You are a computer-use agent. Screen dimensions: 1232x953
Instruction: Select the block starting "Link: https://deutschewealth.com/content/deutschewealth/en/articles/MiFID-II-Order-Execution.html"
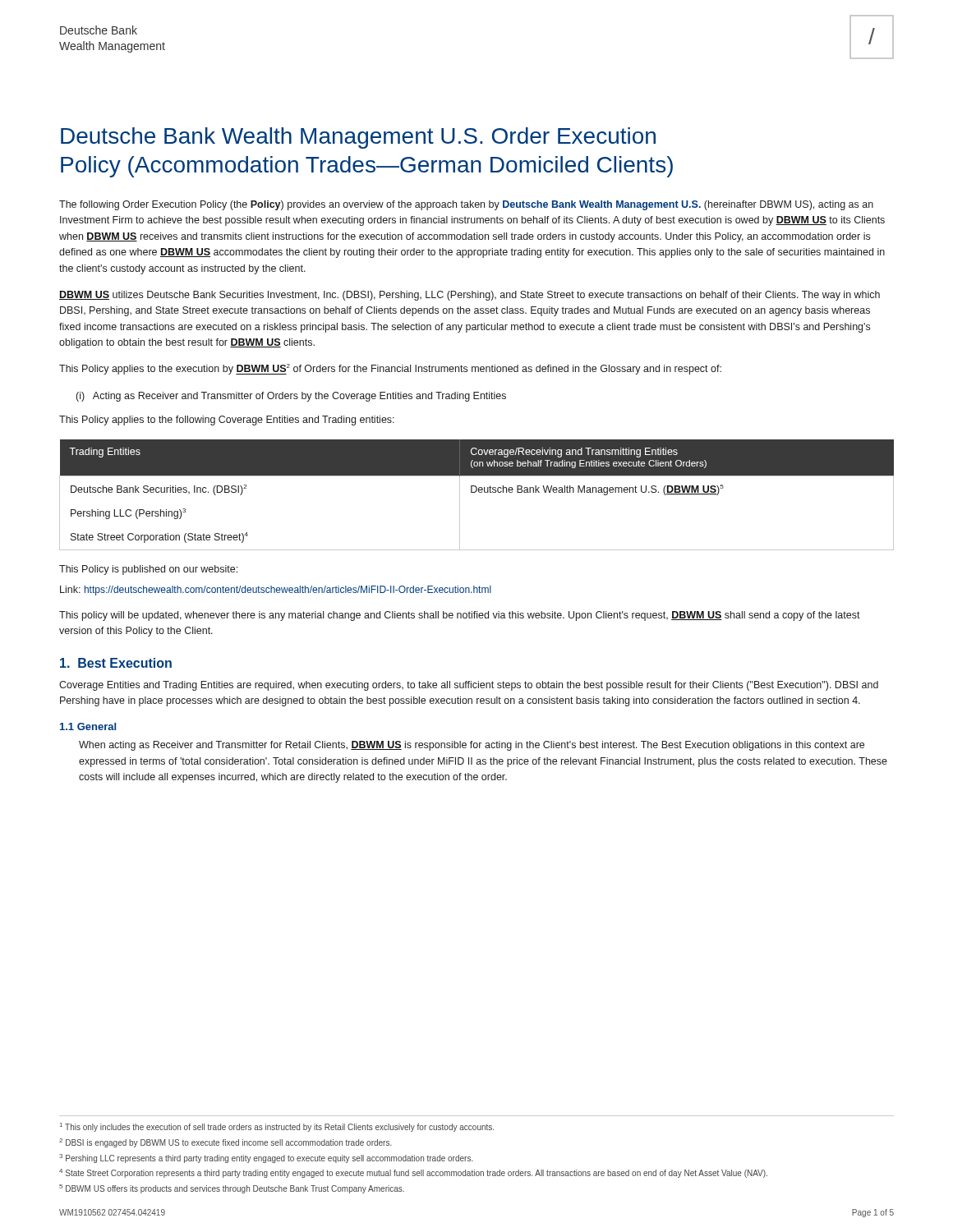click(x=275, y=589)
